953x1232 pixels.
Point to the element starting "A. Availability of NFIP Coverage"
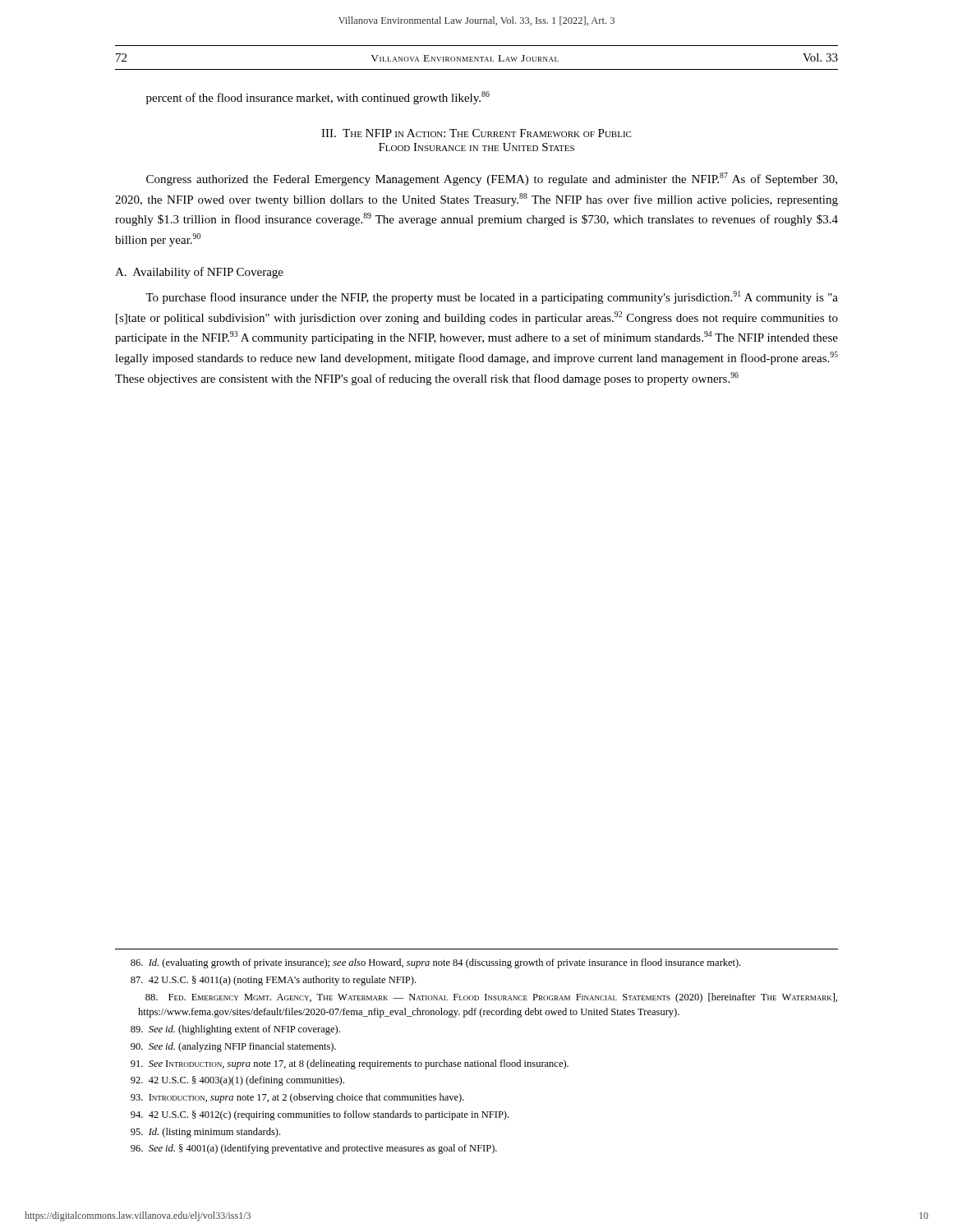tap(199, 272)
